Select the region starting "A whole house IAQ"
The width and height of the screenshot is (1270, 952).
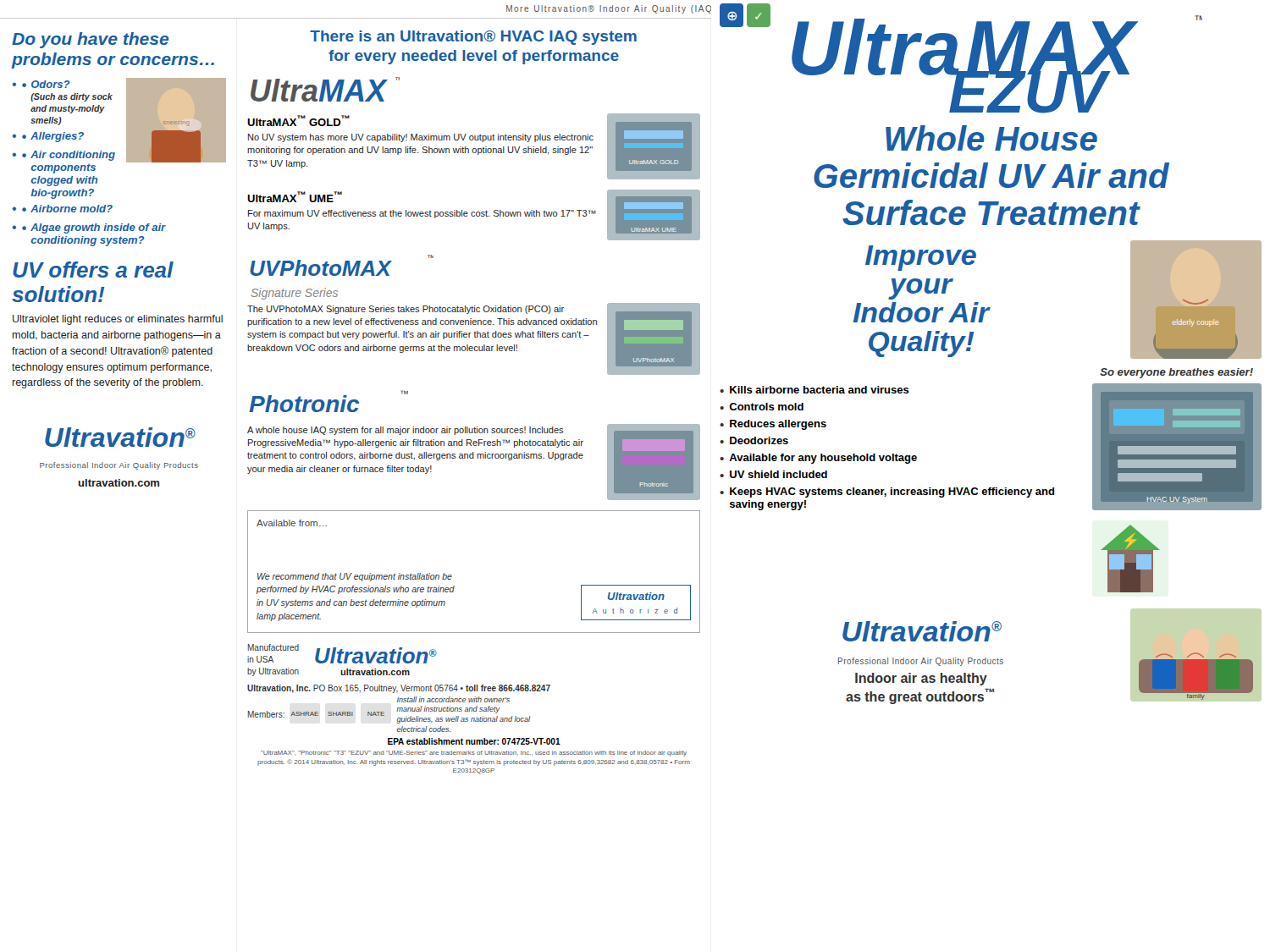point(415,449)
